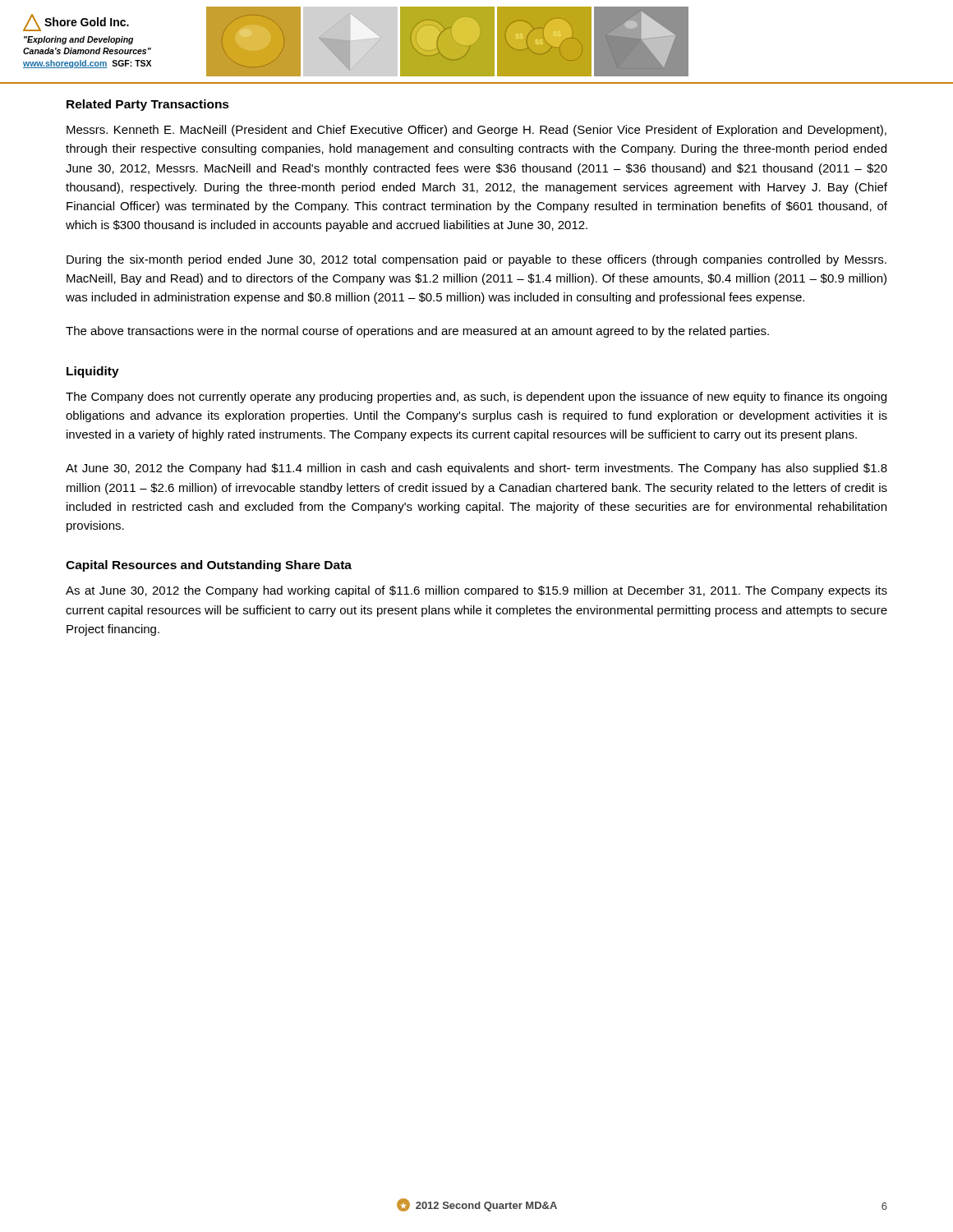Locate the element starting "Messrs. Kenneth E. MacNeill (President and Chief"
953x1232 pixels.
tap(476, 177)
